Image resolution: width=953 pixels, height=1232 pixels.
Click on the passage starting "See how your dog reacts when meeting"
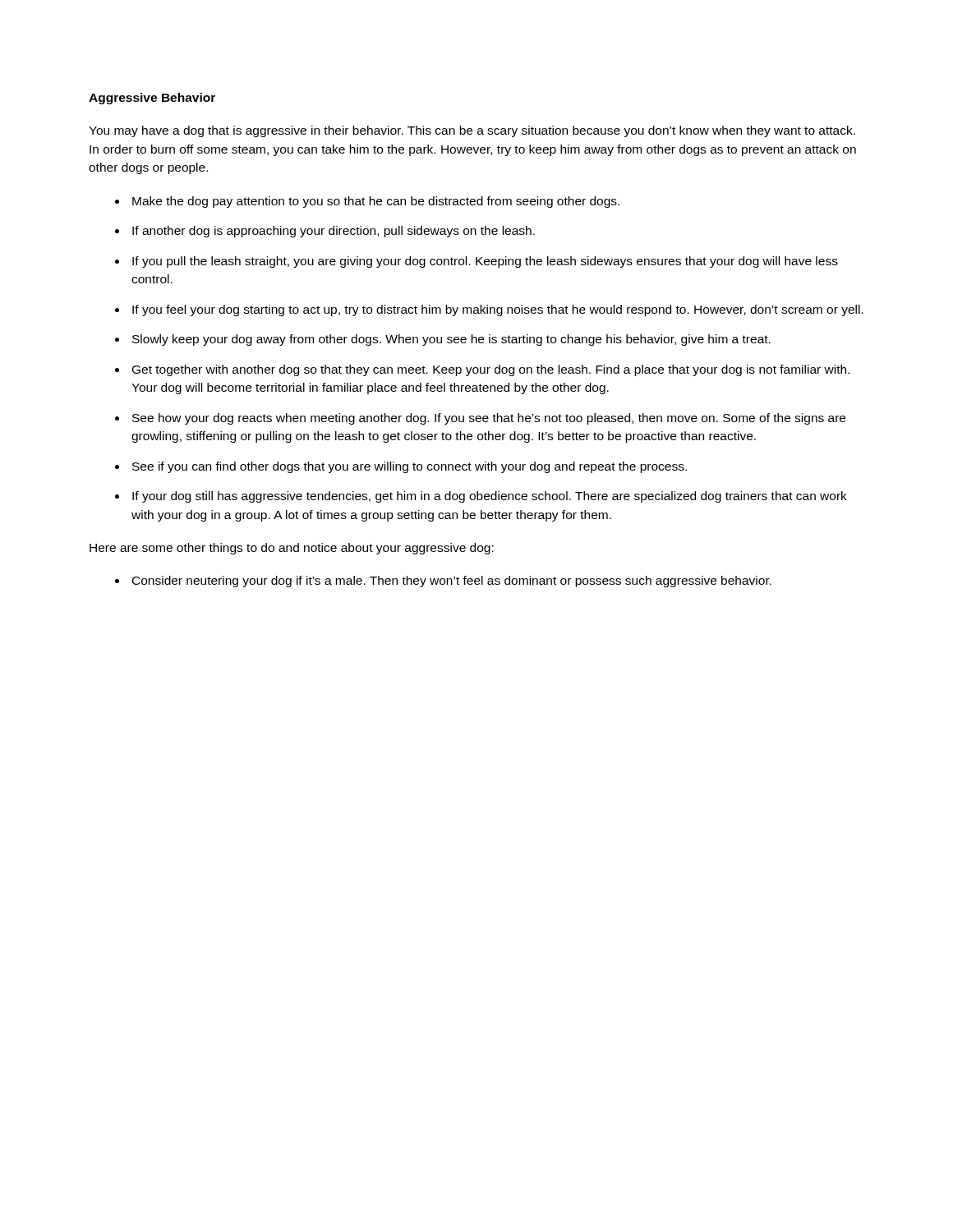click(489, 427)
